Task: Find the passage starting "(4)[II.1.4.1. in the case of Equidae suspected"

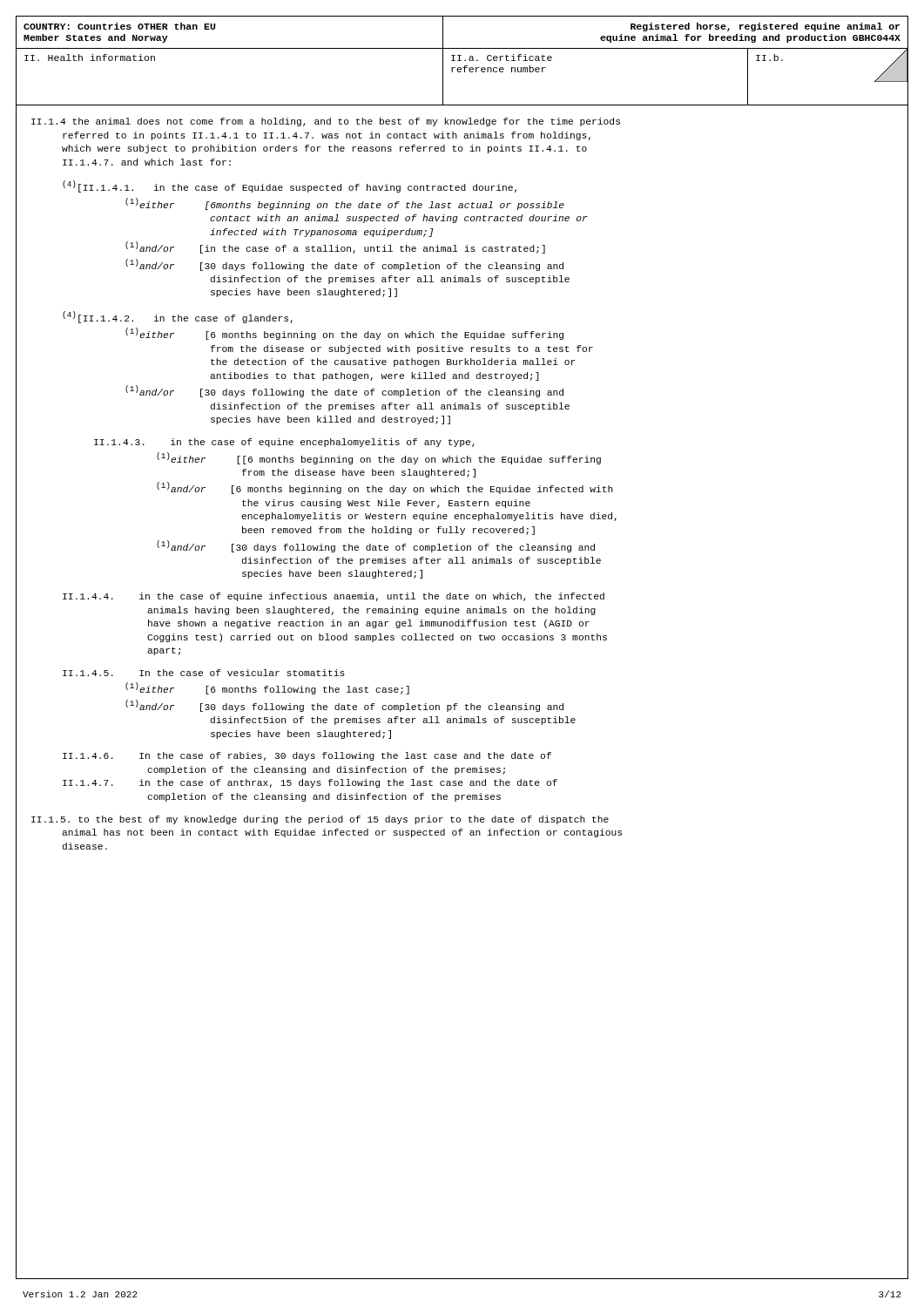Action: pos(478,240)
